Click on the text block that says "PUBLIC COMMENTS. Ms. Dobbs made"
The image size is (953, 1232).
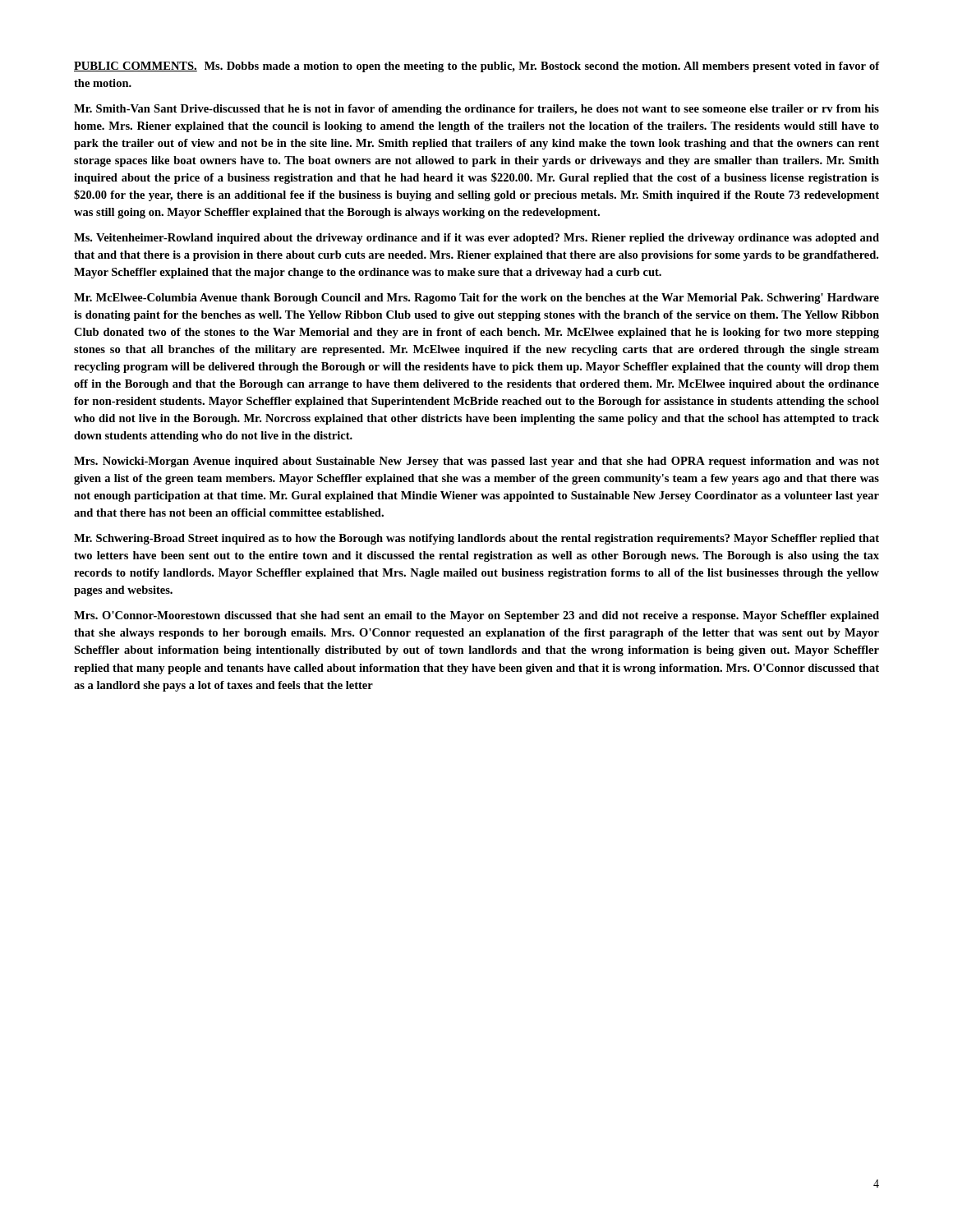pos(476,376)
